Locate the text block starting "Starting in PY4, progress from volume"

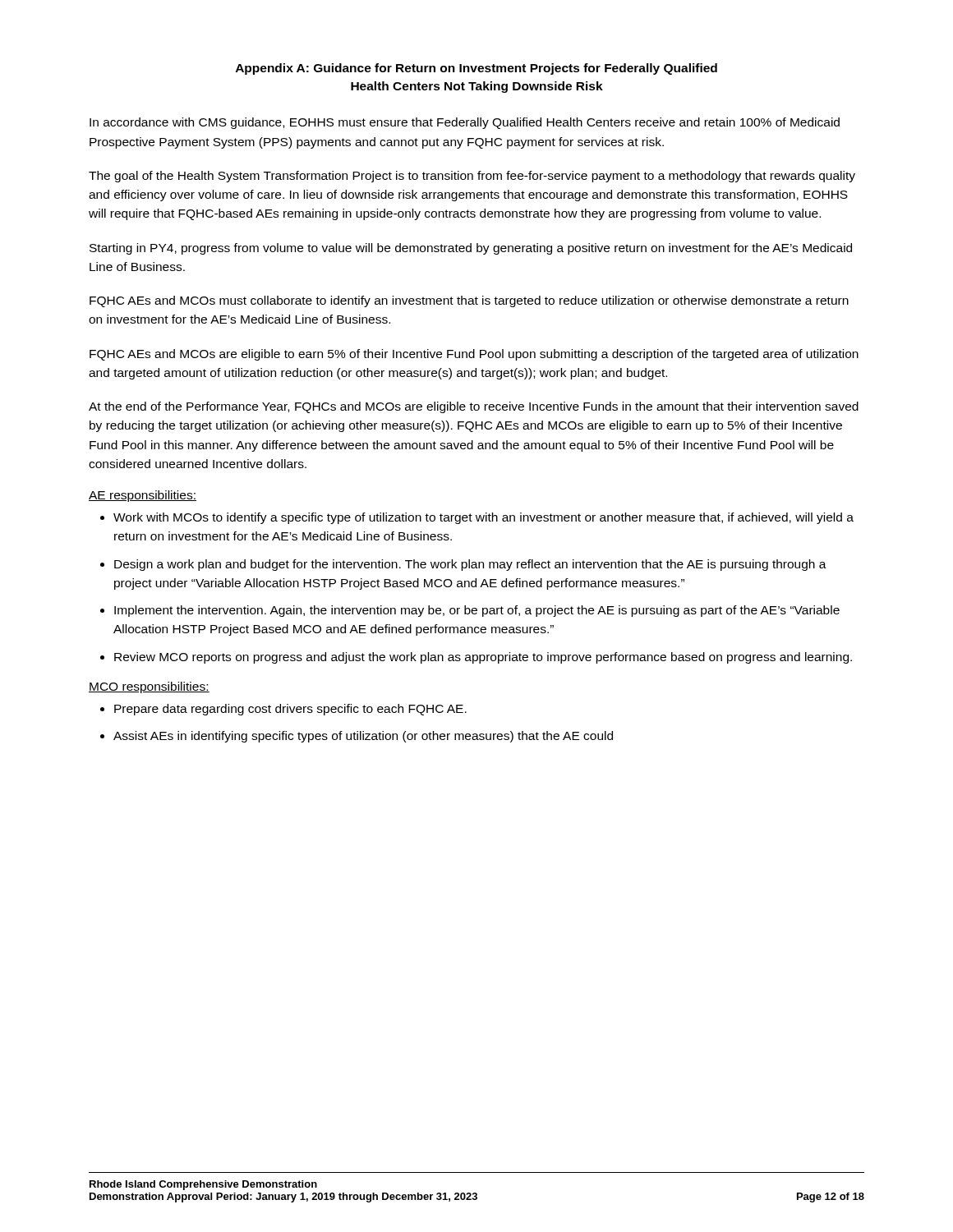pyautogui.click(x=471, y=257)
